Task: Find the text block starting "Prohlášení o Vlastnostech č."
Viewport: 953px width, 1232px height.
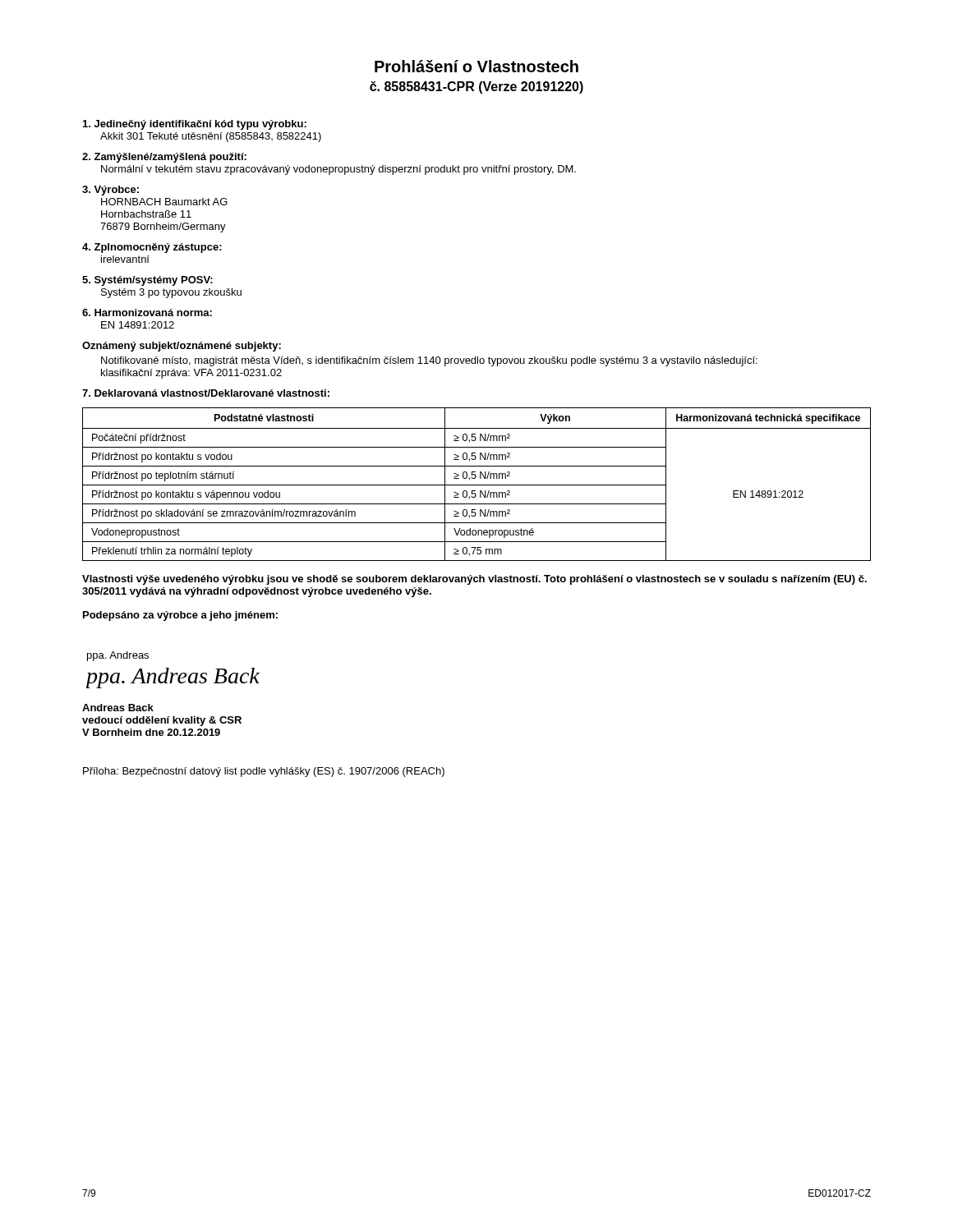Action: [476, 76]
